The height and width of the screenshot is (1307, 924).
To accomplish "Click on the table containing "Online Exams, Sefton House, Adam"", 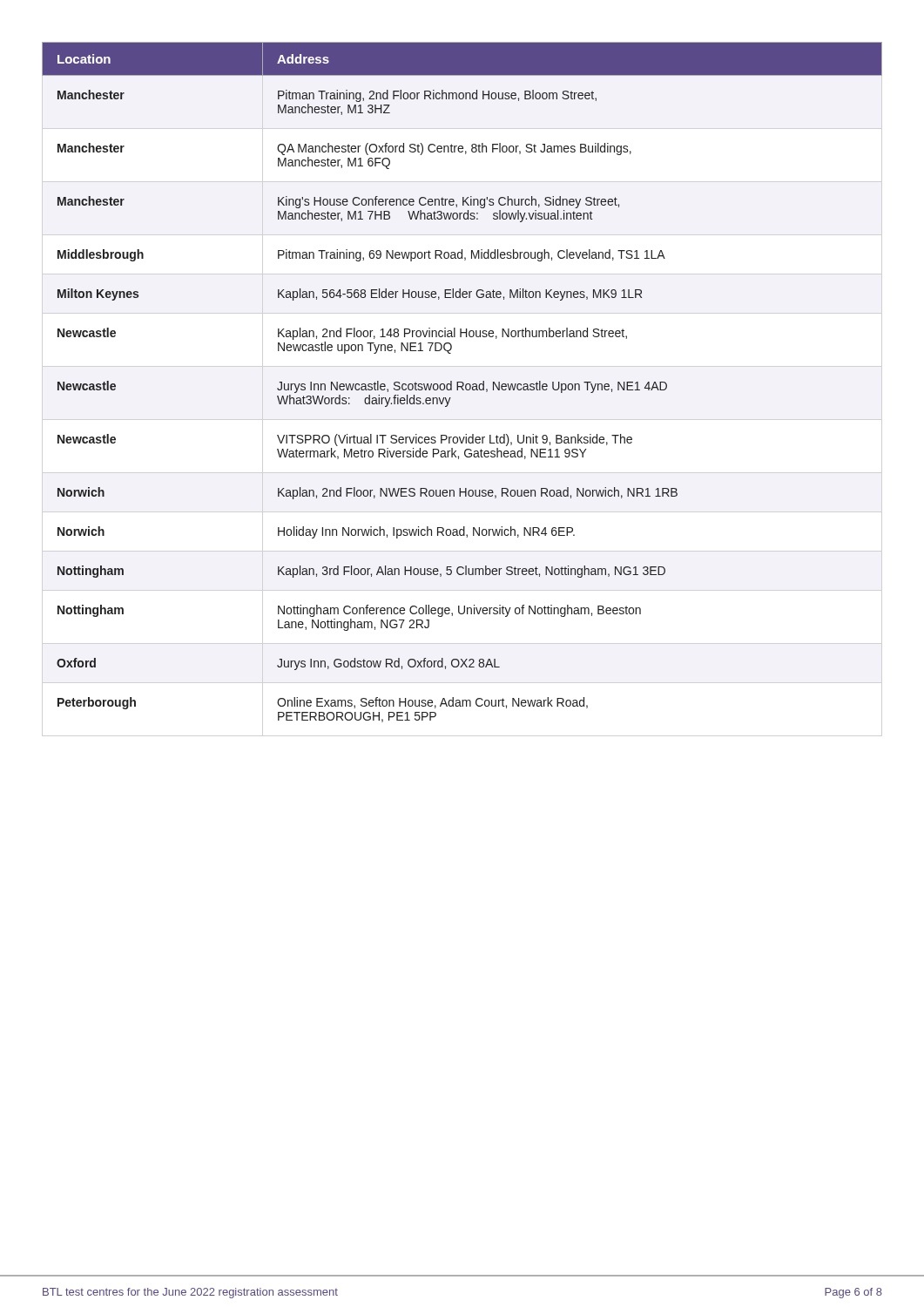I will pos(462,389).
